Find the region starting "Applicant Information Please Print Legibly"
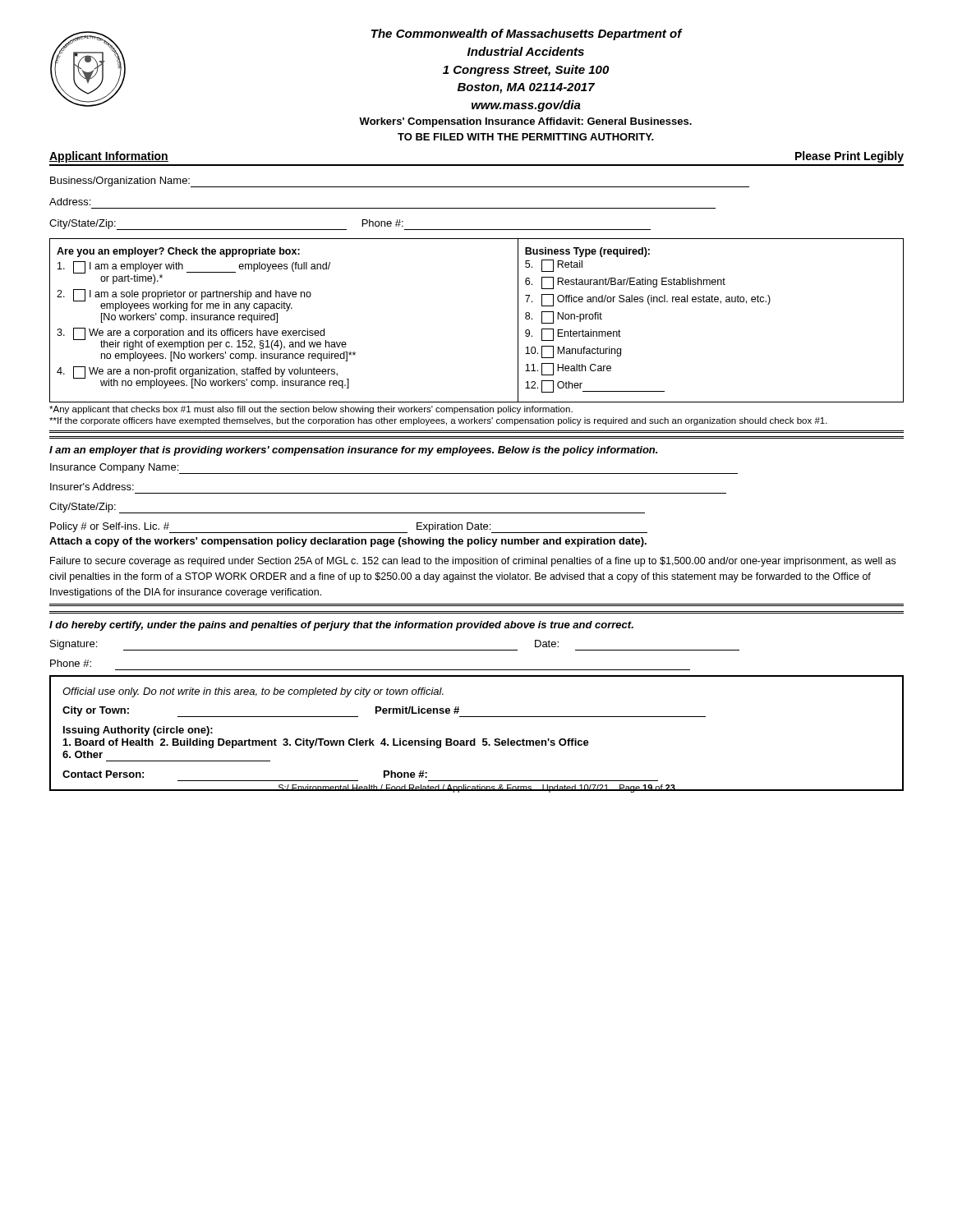Screen dimensions: 1232x953 point(476,156)
